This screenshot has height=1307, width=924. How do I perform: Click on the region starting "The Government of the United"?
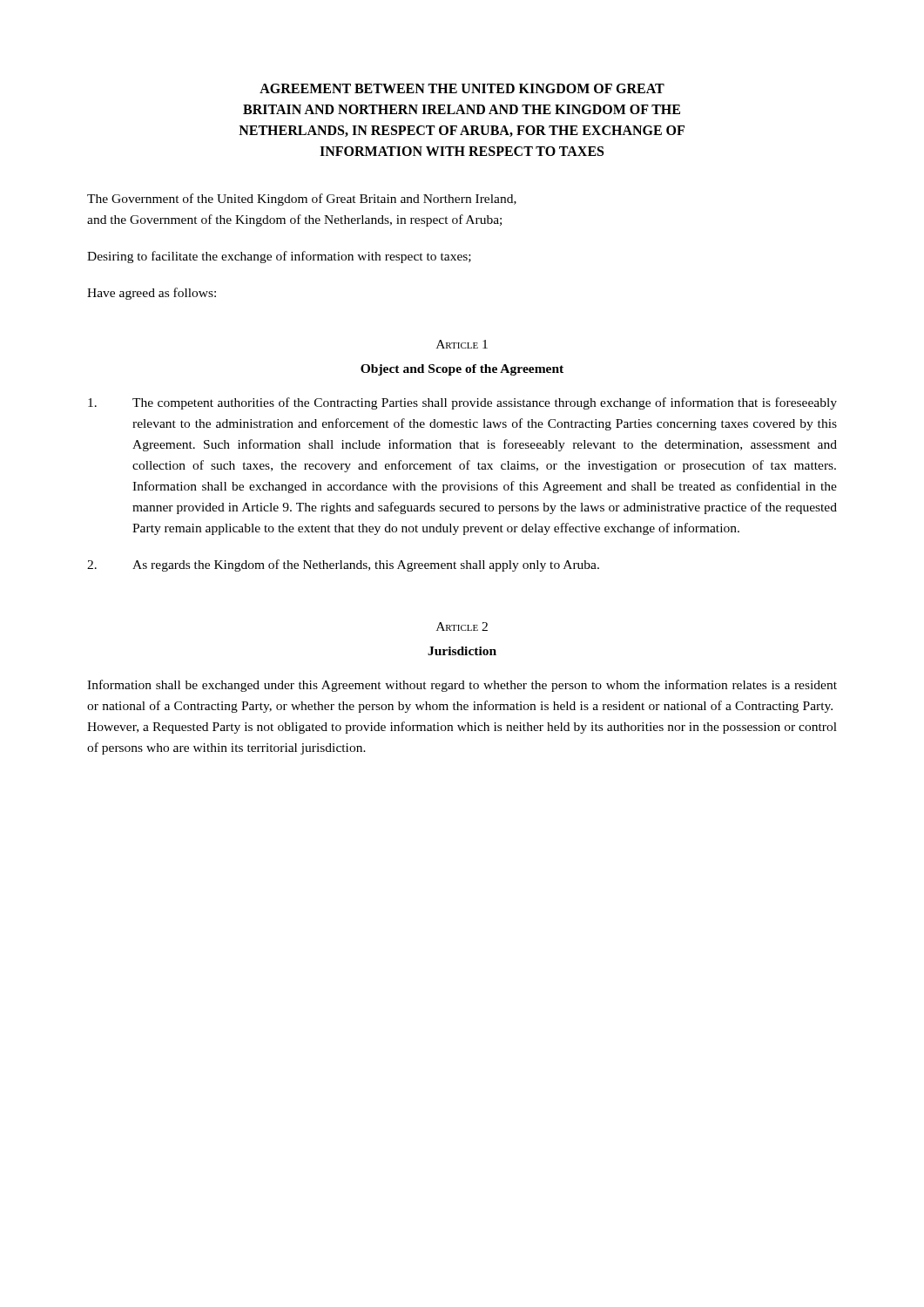(302, 209)
